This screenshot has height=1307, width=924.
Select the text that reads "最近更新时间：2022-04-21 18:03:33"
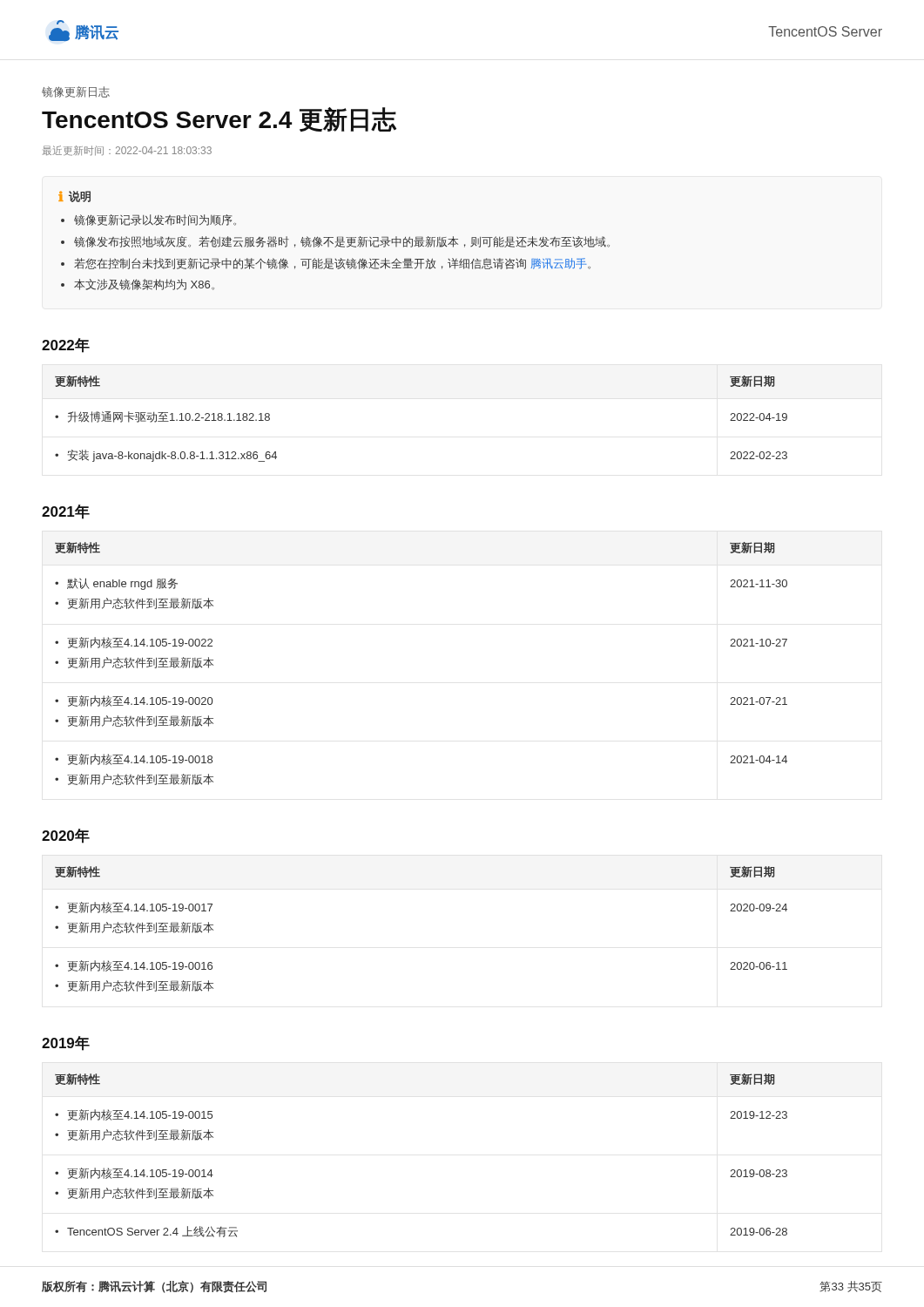point(127,151)
